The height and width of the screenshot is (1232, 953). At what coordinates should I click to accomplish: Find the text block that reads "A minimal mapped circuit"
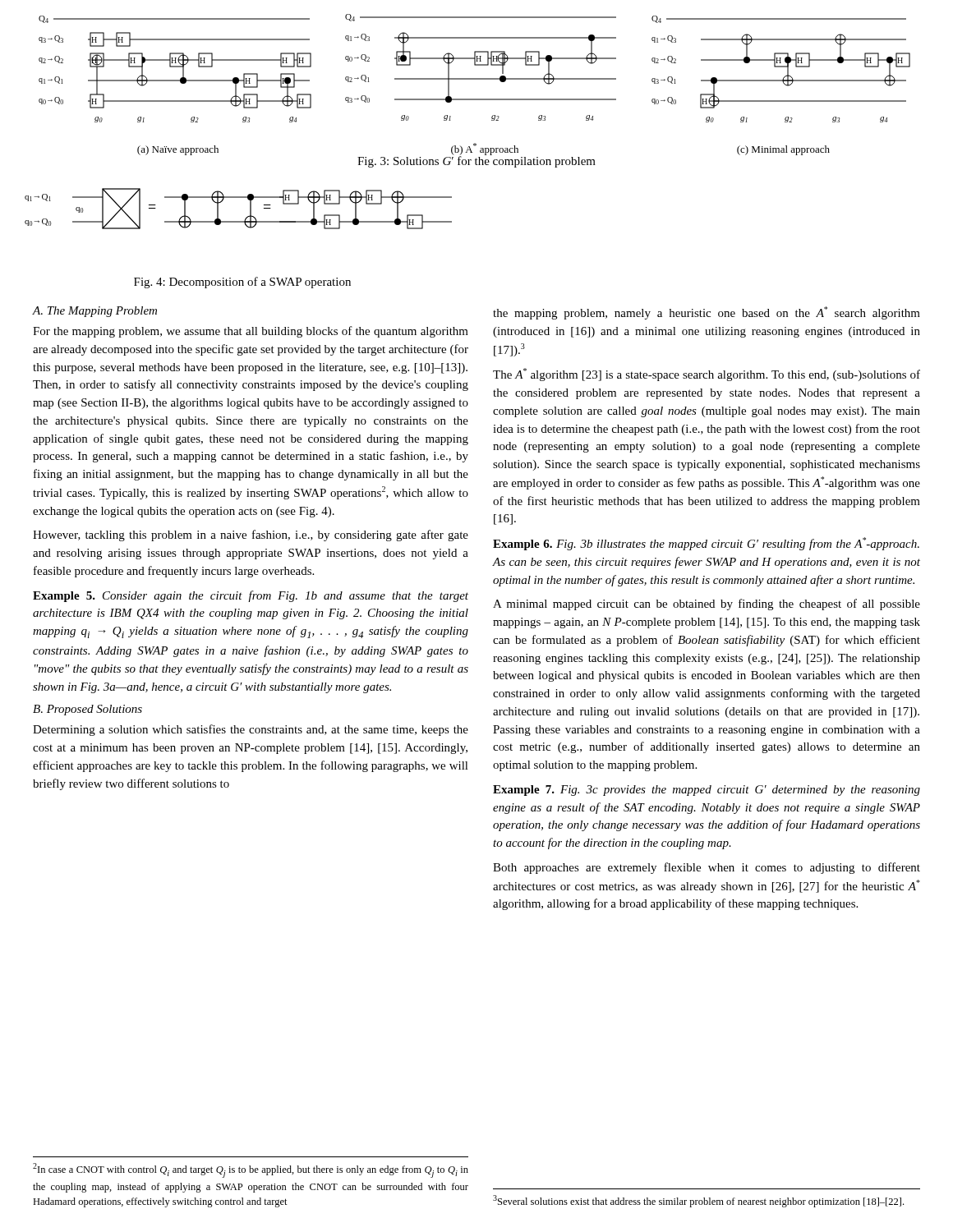tap(707, 685)
